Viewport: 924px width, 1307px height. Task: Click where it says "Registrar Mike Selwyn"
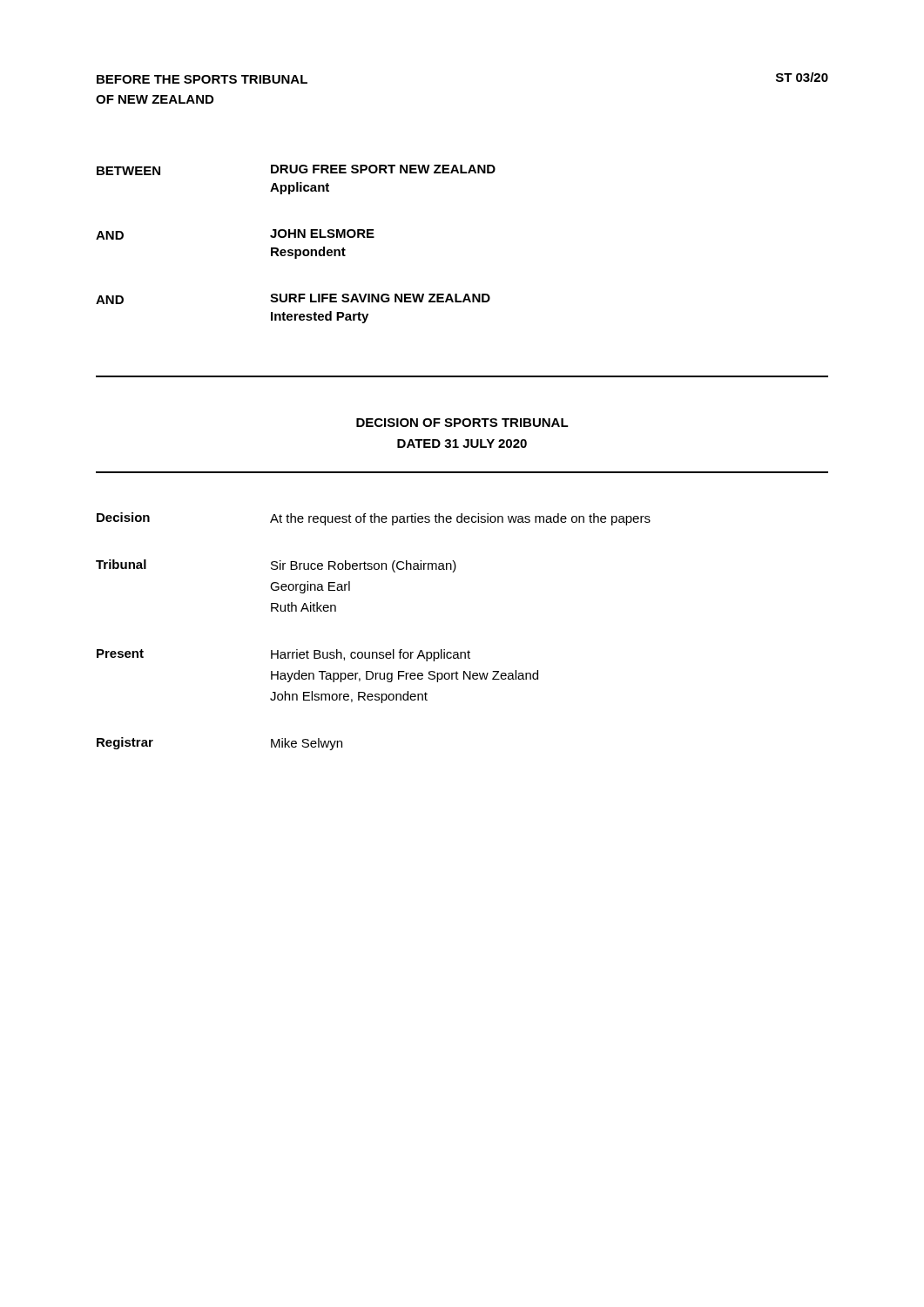[x=122, y=744]
